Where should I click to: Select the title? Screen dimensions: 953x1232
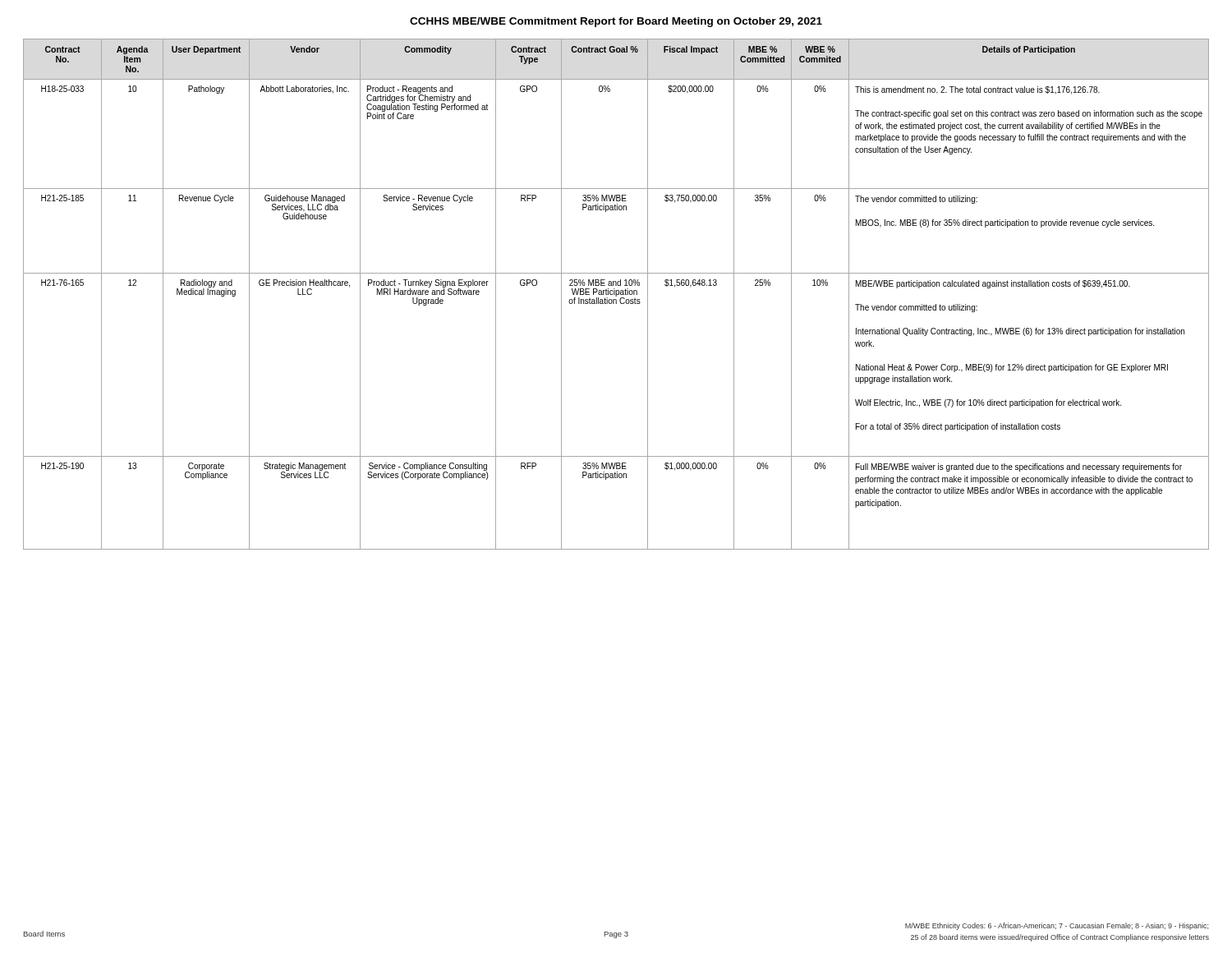616,21
